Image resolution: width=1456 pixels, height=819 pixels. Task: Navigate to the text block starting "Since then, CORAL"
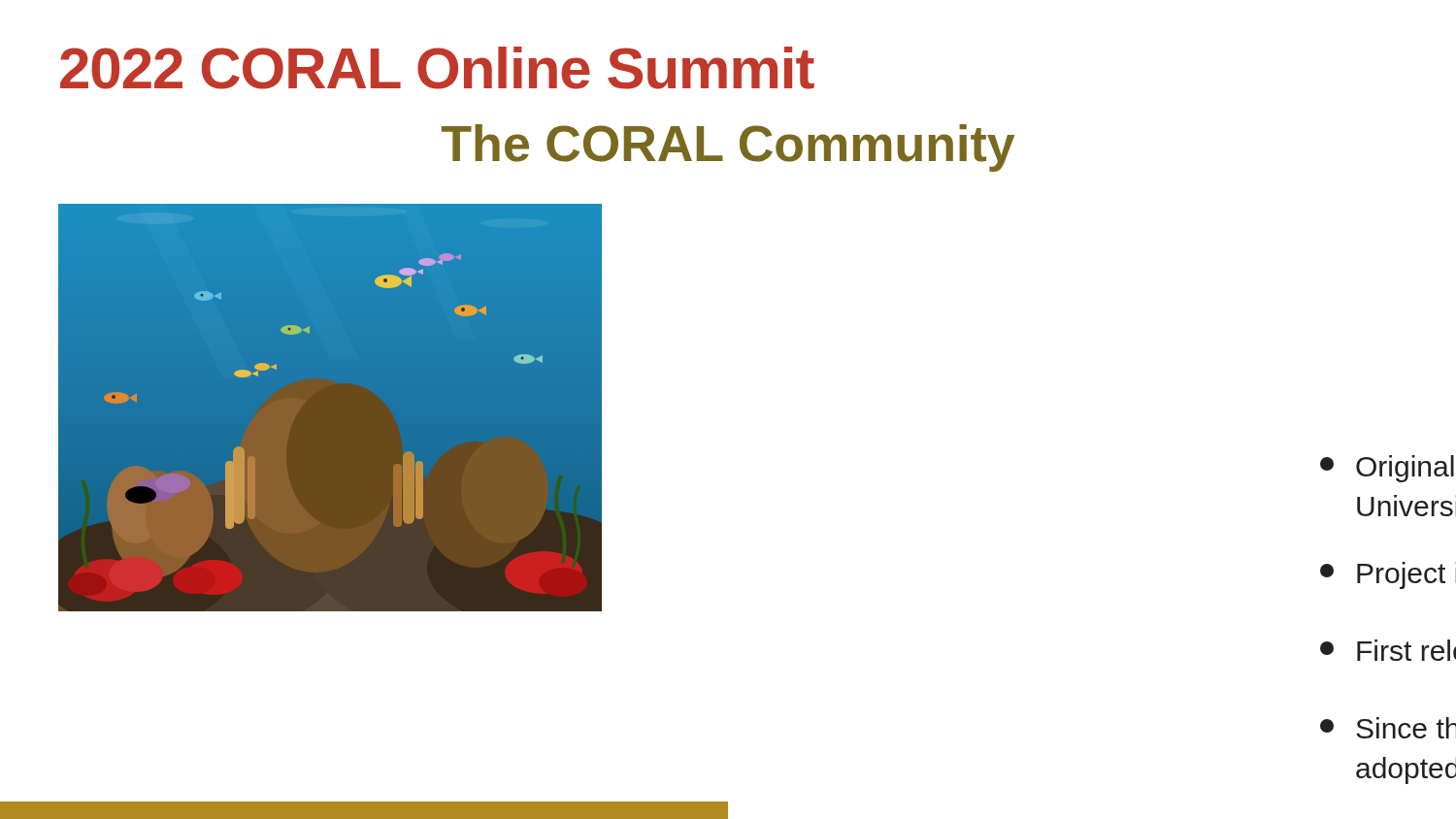click(x=1388, y=749)
